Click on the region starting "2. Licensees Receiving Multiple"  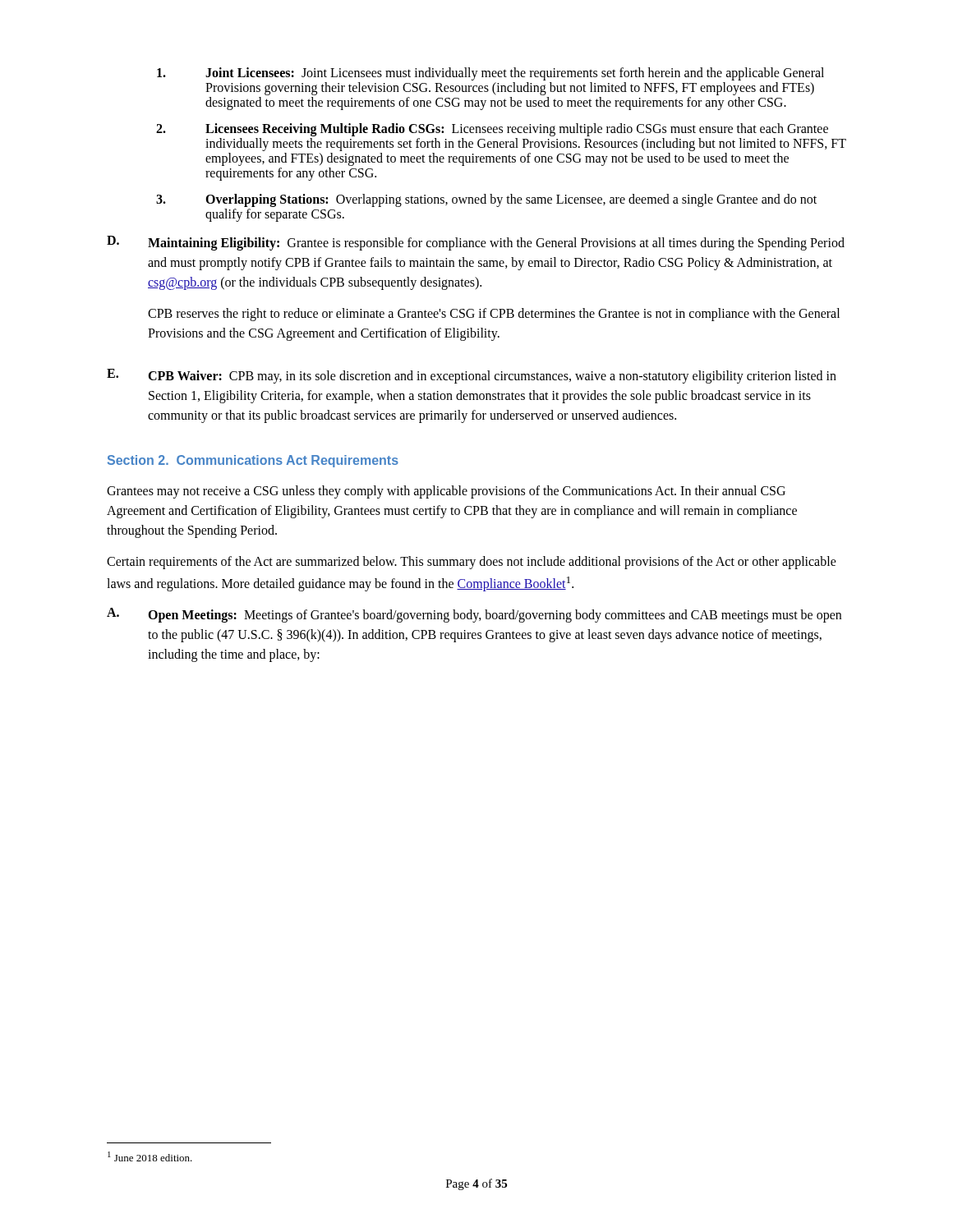[501, 151]
